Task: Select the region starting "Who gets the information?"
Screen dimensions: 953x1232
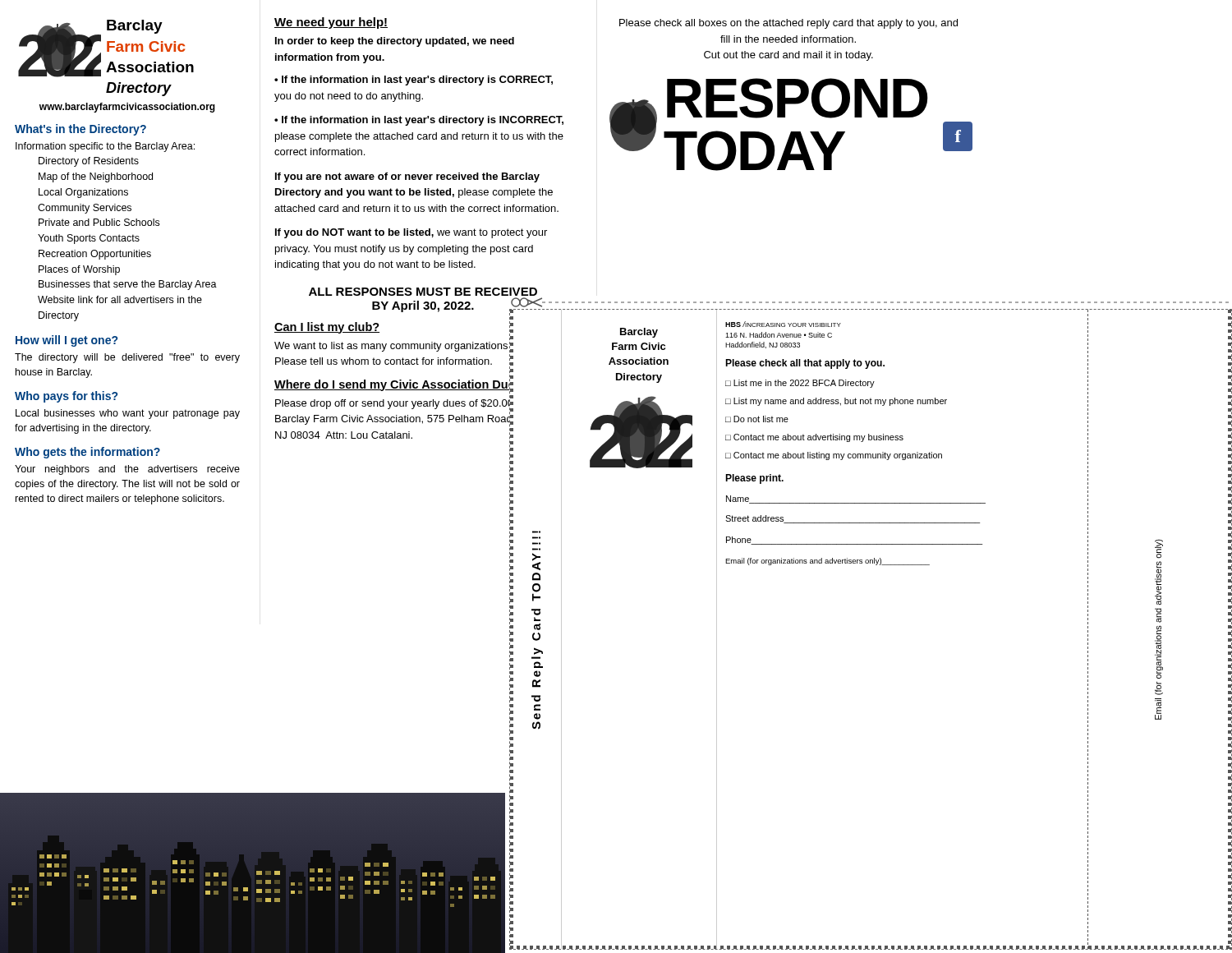Action: tap(88, 452)
